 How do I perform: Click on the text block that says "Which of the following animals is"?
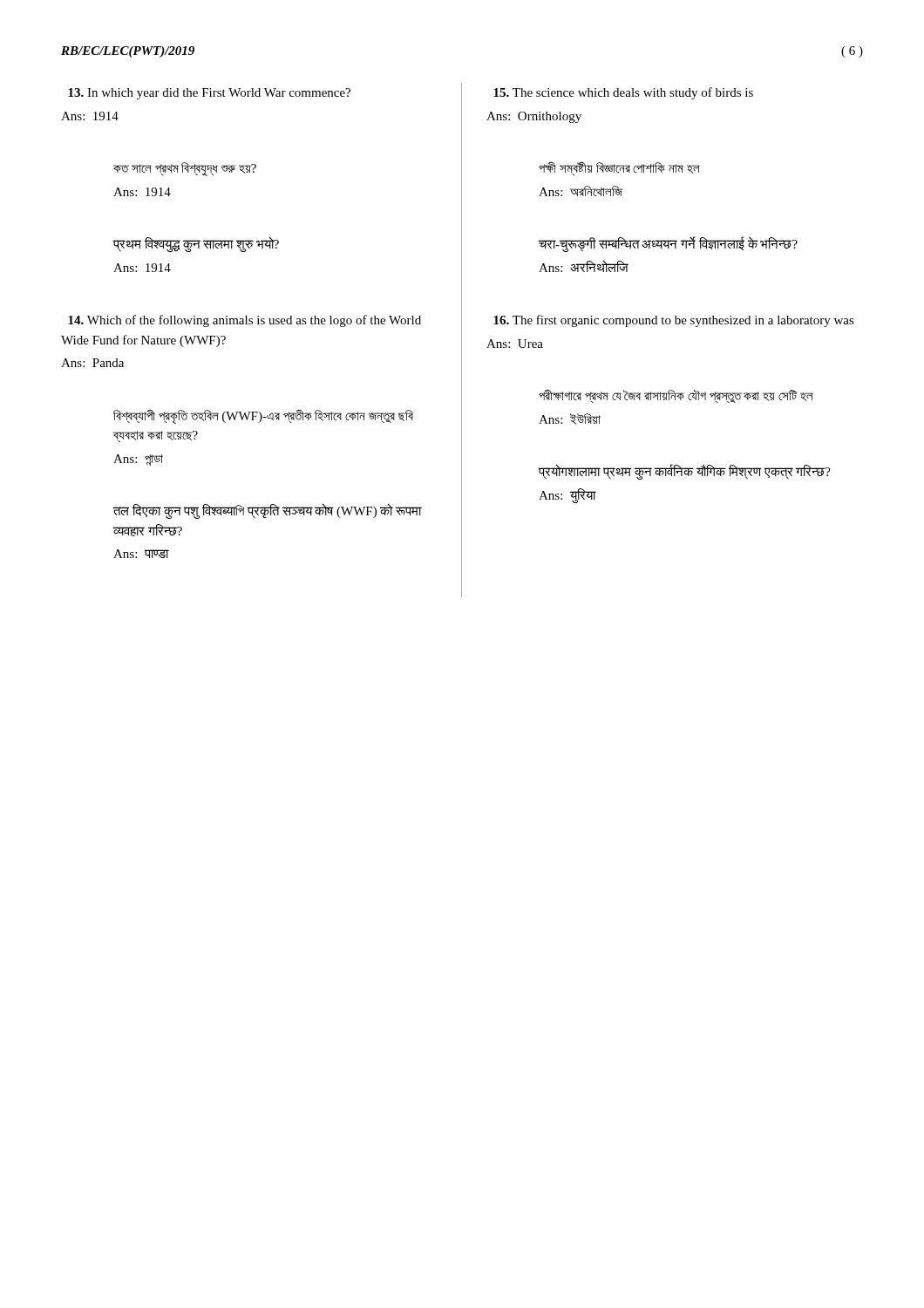coord(245,321)
